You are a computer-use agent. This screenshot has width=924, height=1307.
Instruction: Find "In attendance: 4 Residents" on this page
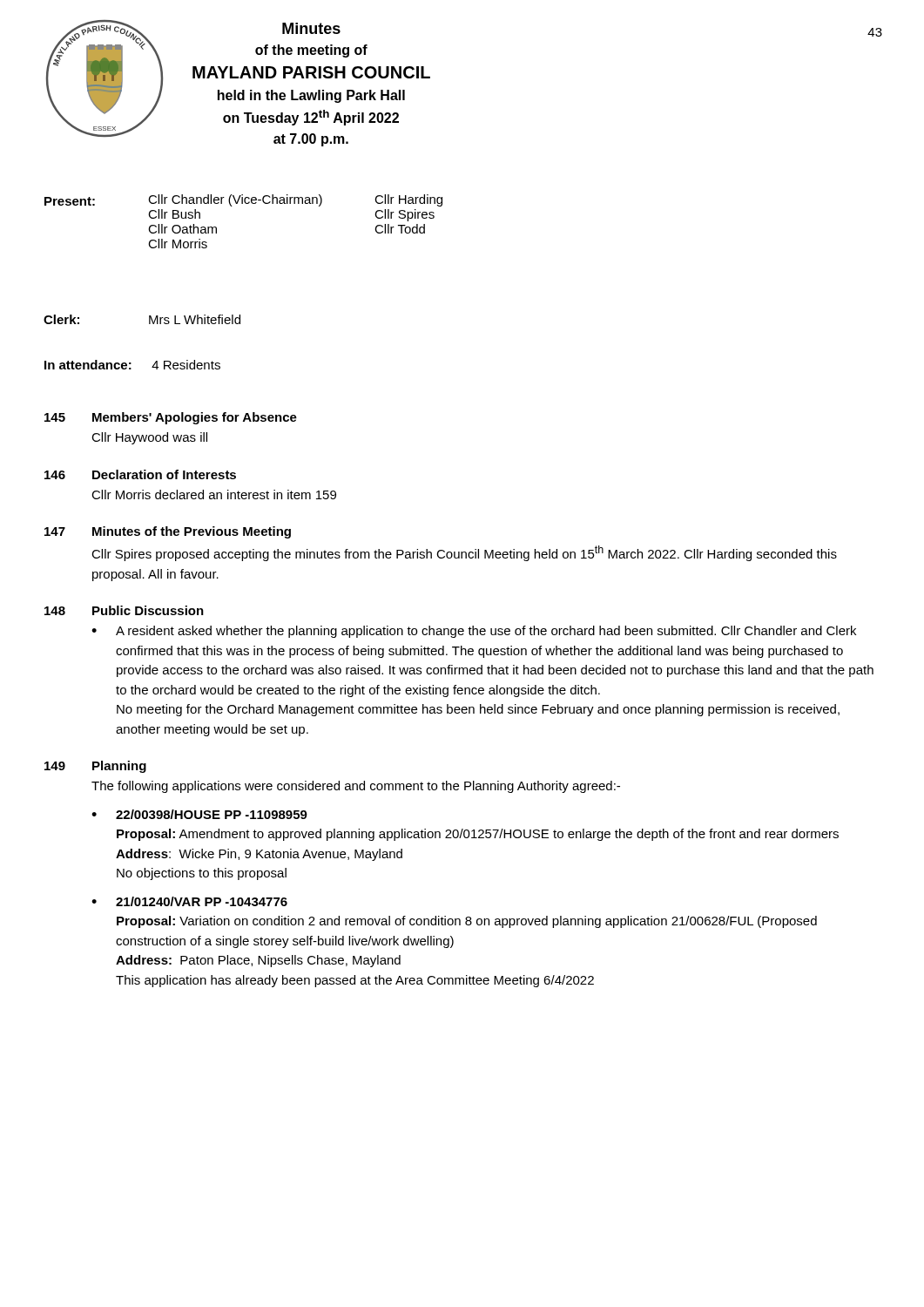132,365
